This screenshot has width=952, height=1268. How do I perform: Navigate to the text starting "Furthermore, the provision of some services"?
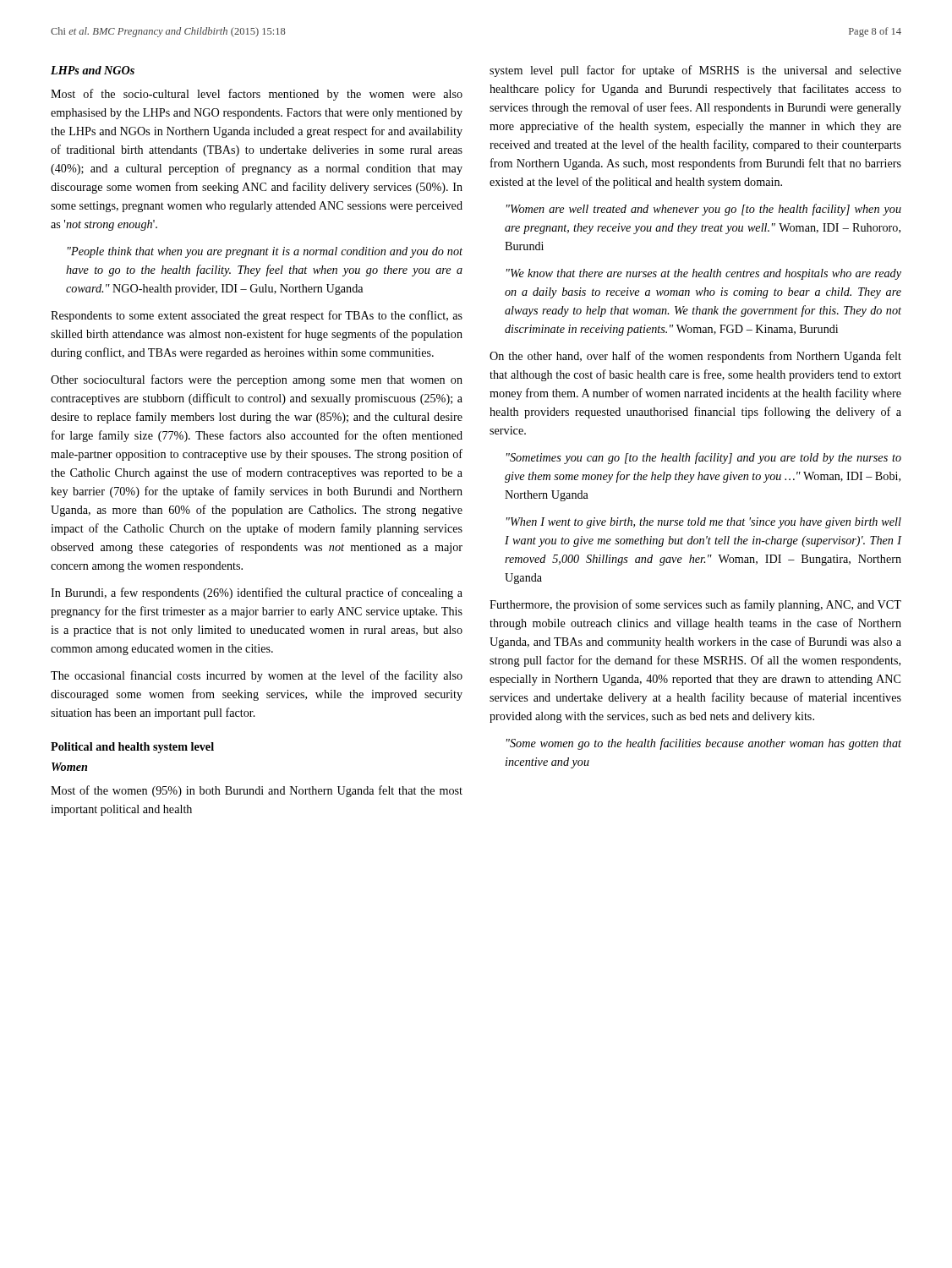695,660
